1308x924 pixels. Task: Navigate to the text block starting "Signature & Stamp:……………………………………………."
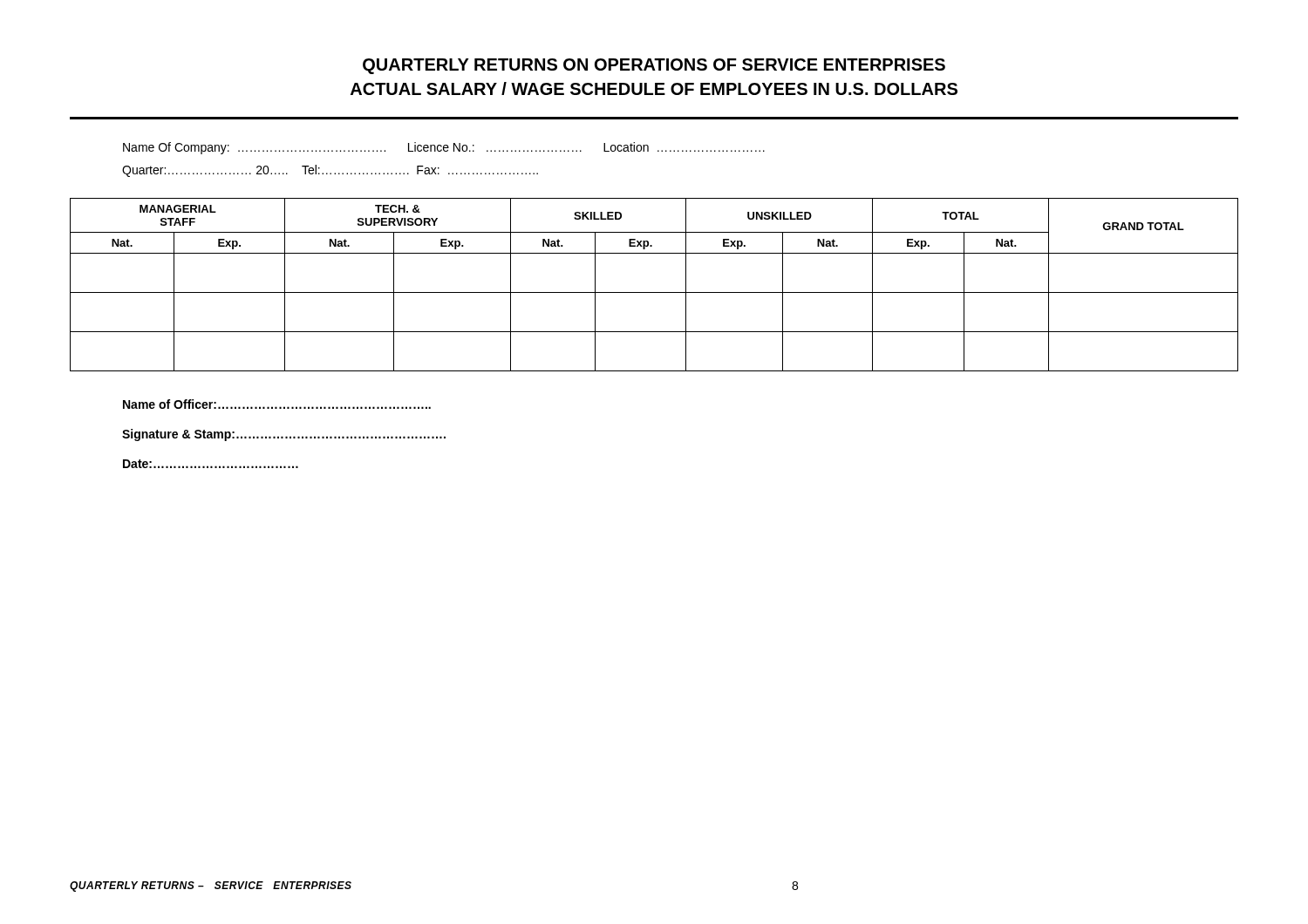[284, 435]
